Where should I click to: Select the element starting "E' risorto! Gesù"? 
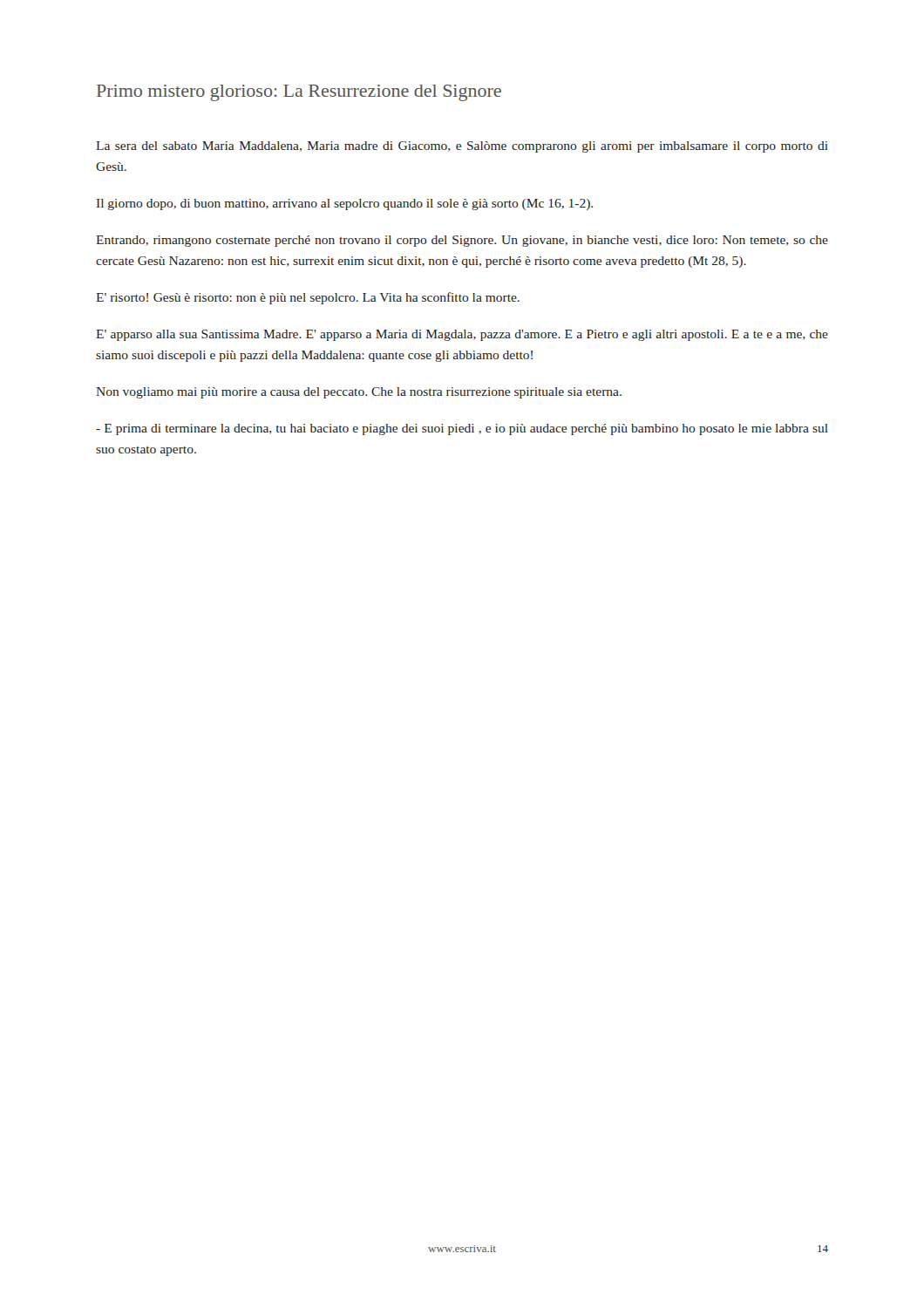point(308,297)
